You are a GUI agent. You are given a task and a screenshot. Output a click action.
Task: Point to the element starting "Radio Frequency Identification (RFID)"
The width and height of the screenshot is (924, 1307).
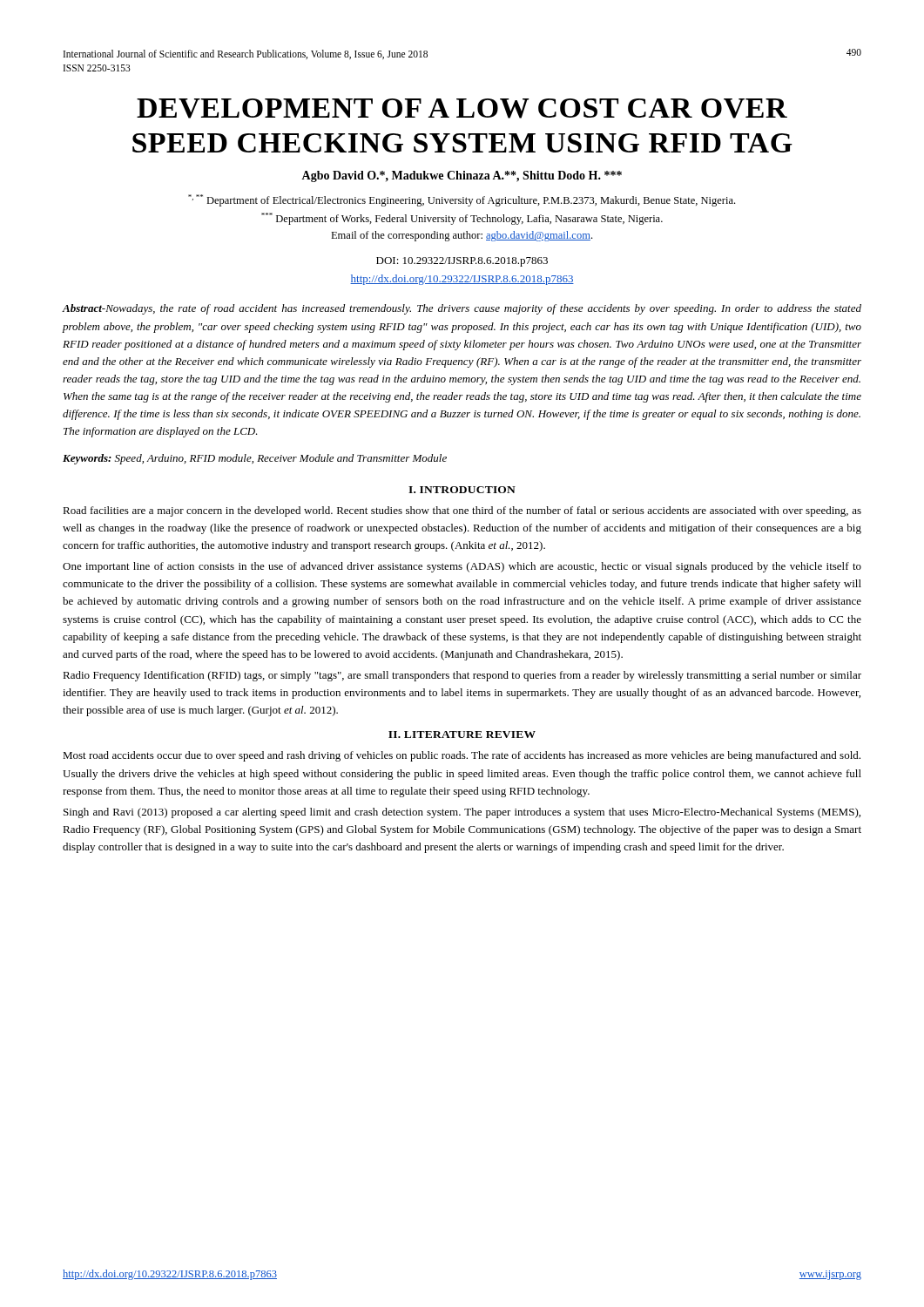click(462, 692)
